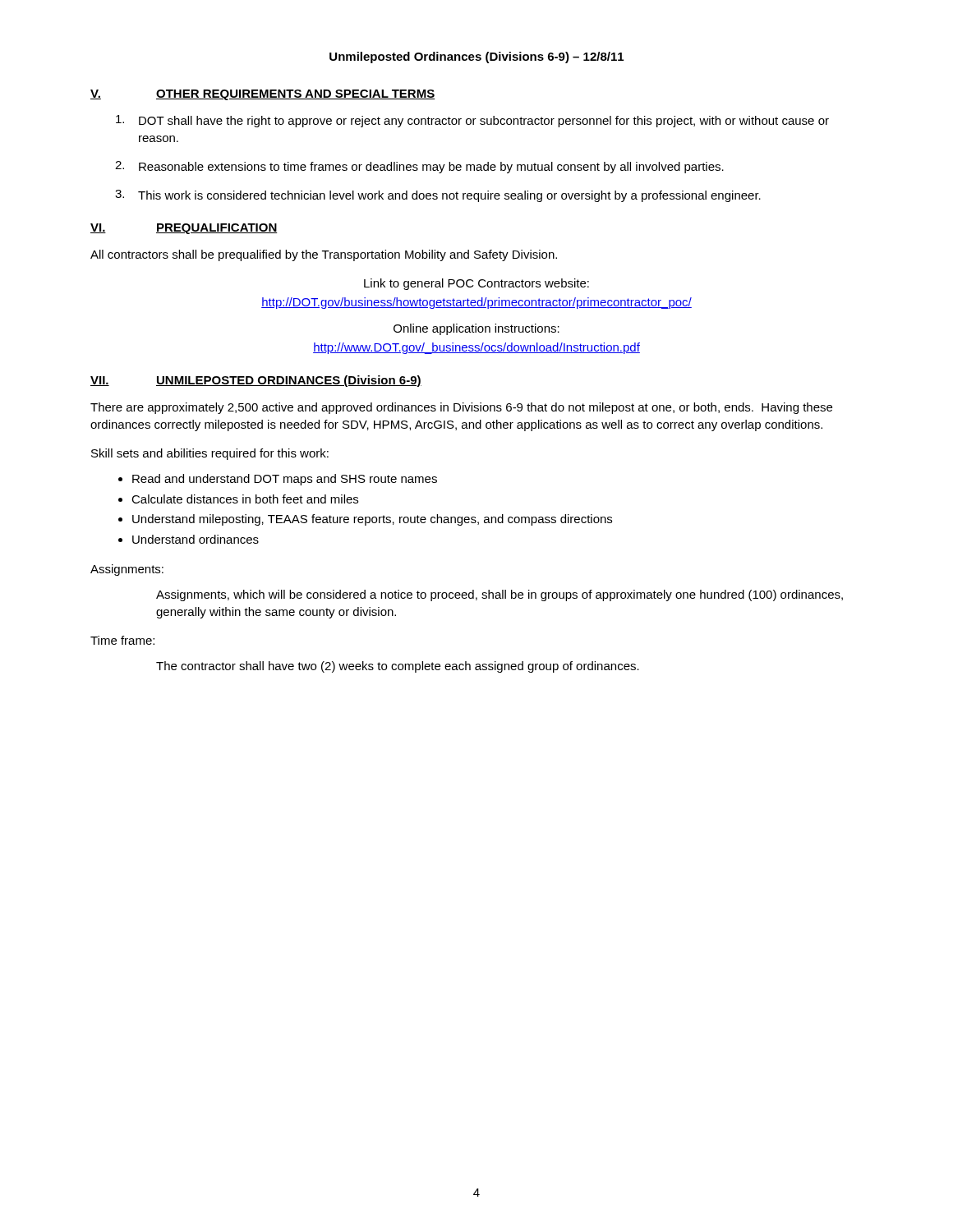953x1232 pixels.
Task: Find the text block with the text "The contractor shall"
Action: [x=398, y=666]
